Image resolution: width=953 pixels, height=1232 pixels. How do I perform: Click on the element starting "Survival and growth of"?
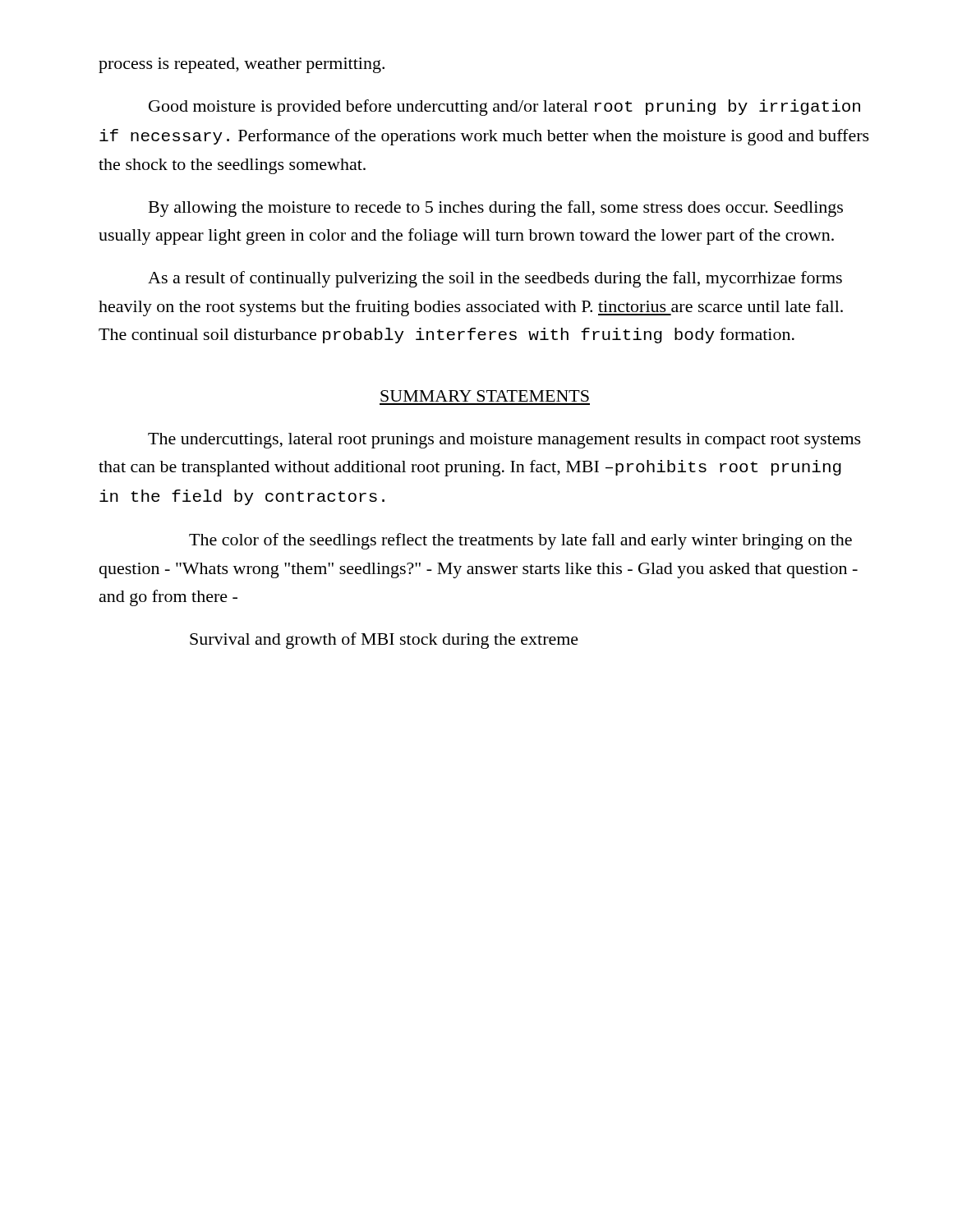(x=485, y=639)
